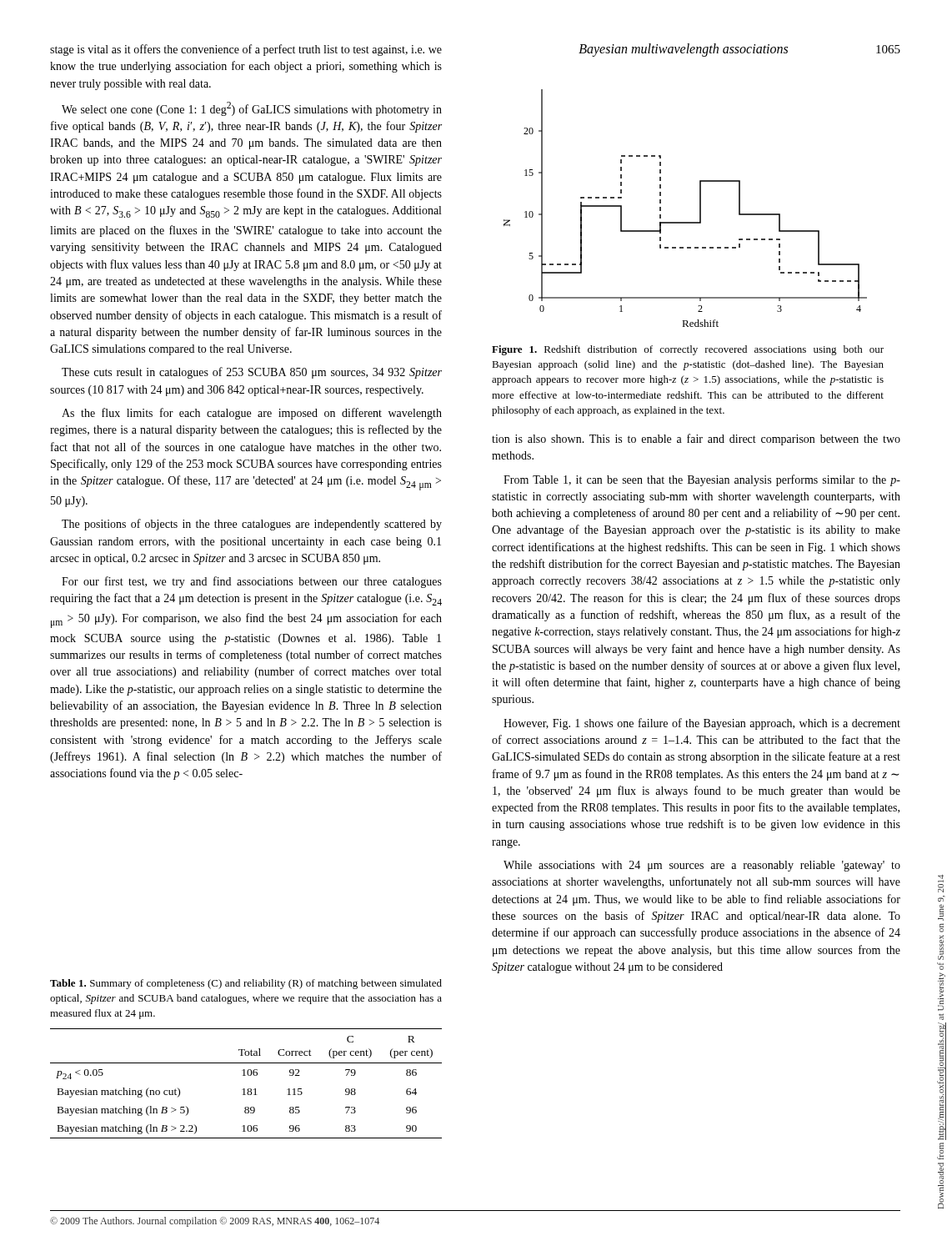Find the caption that says "Table 1. Summary of completeness (C)"

[x=246, y=998]
